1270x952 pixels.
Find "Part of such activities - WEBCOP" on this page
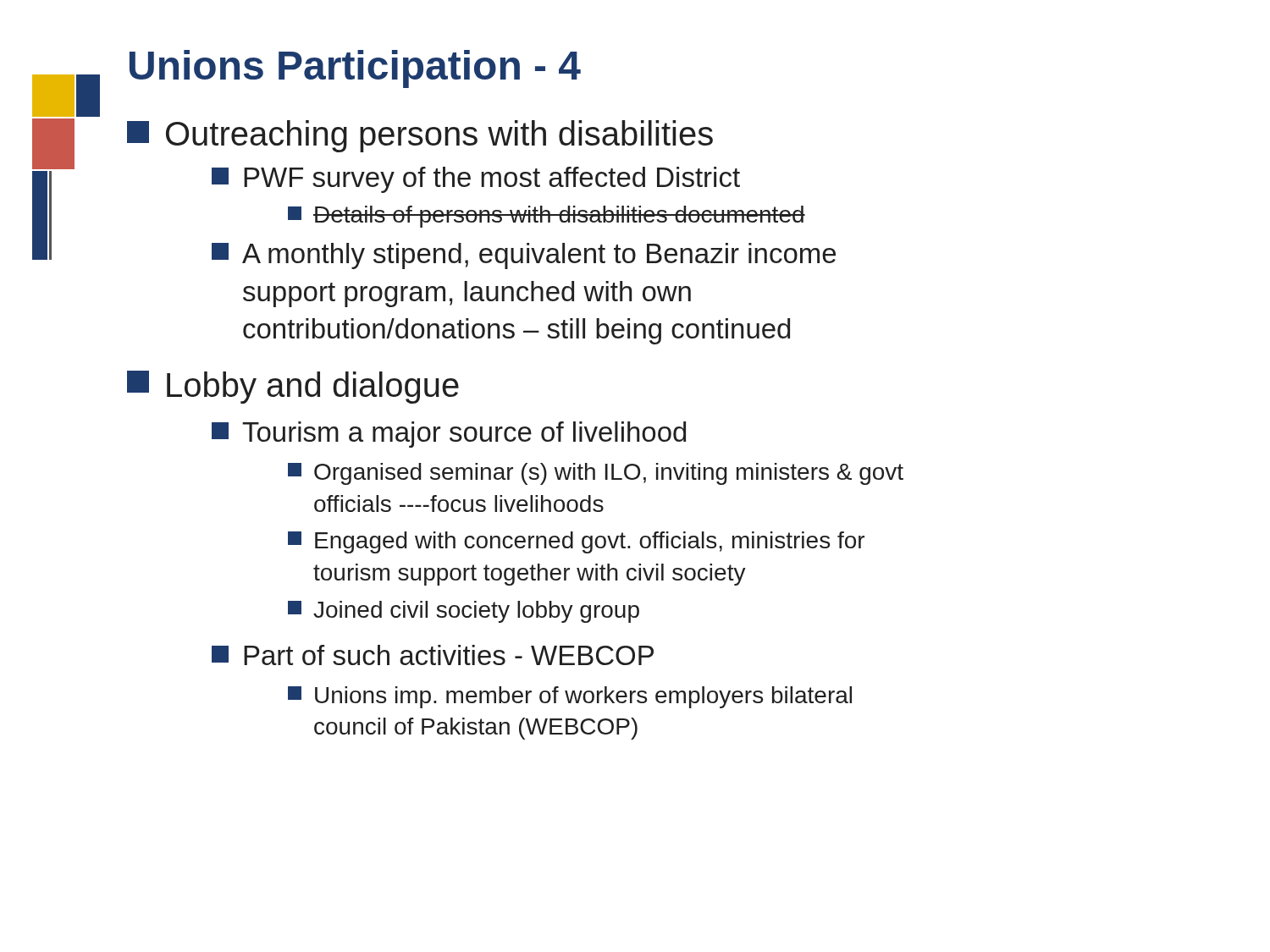(433, 656)
